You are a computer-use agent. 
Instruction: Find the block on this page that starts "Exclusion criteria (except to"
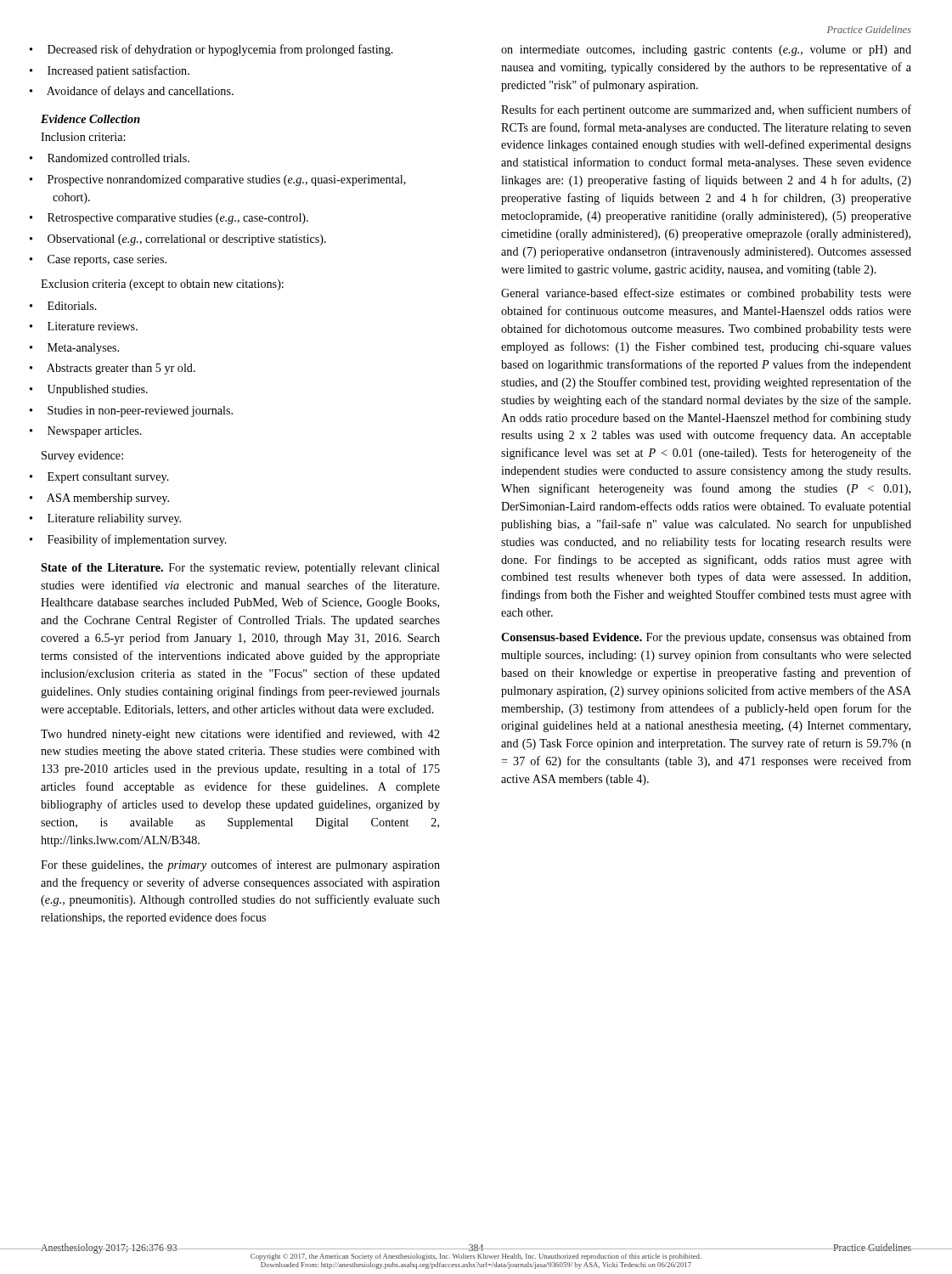163,284
